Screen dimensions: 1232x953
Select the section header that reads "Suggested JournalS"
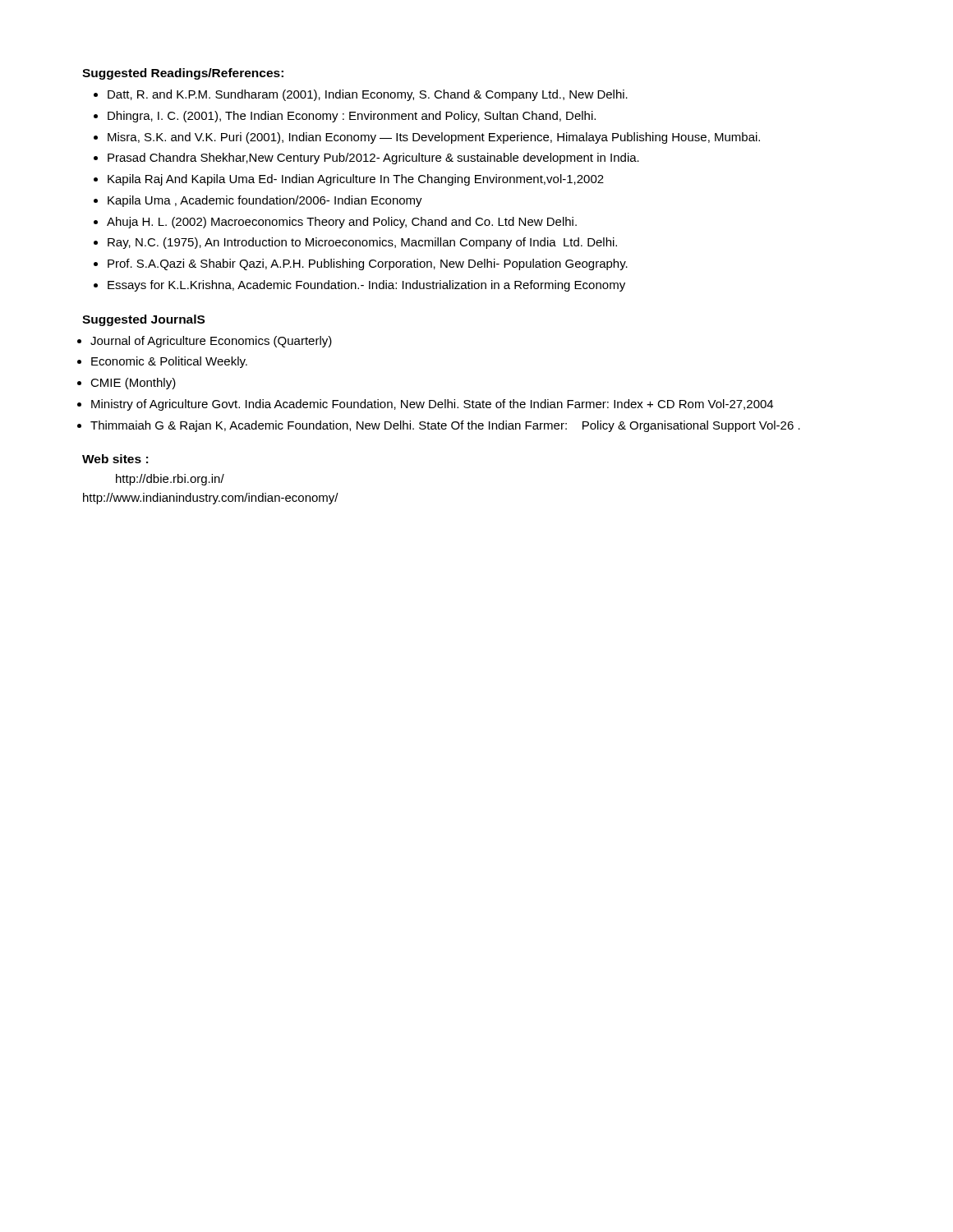coord(144,319)
